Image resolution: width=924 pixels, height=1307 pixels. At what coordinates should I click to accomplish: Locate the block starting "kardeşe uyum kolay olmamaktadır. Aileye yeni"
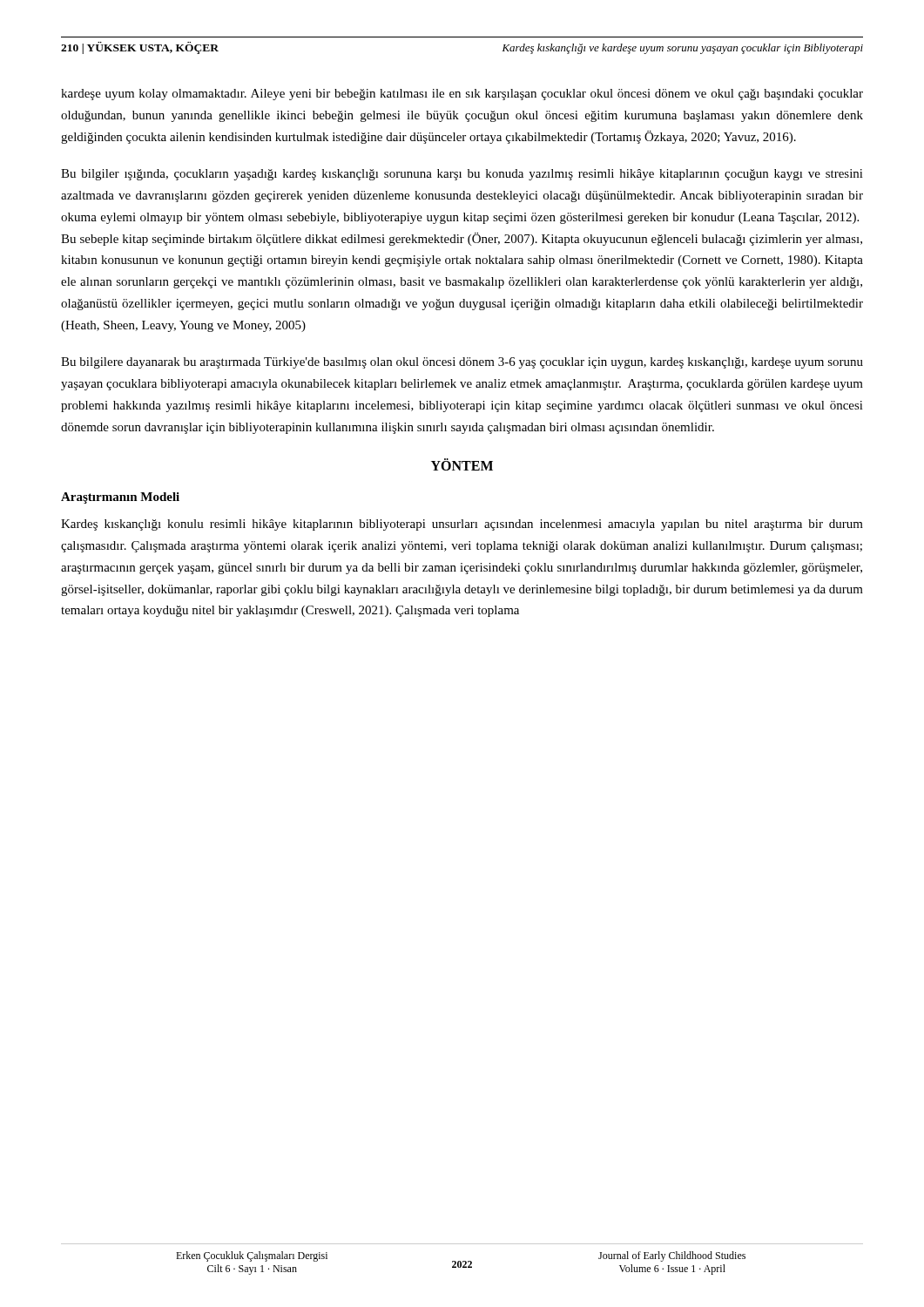(462, 115)
